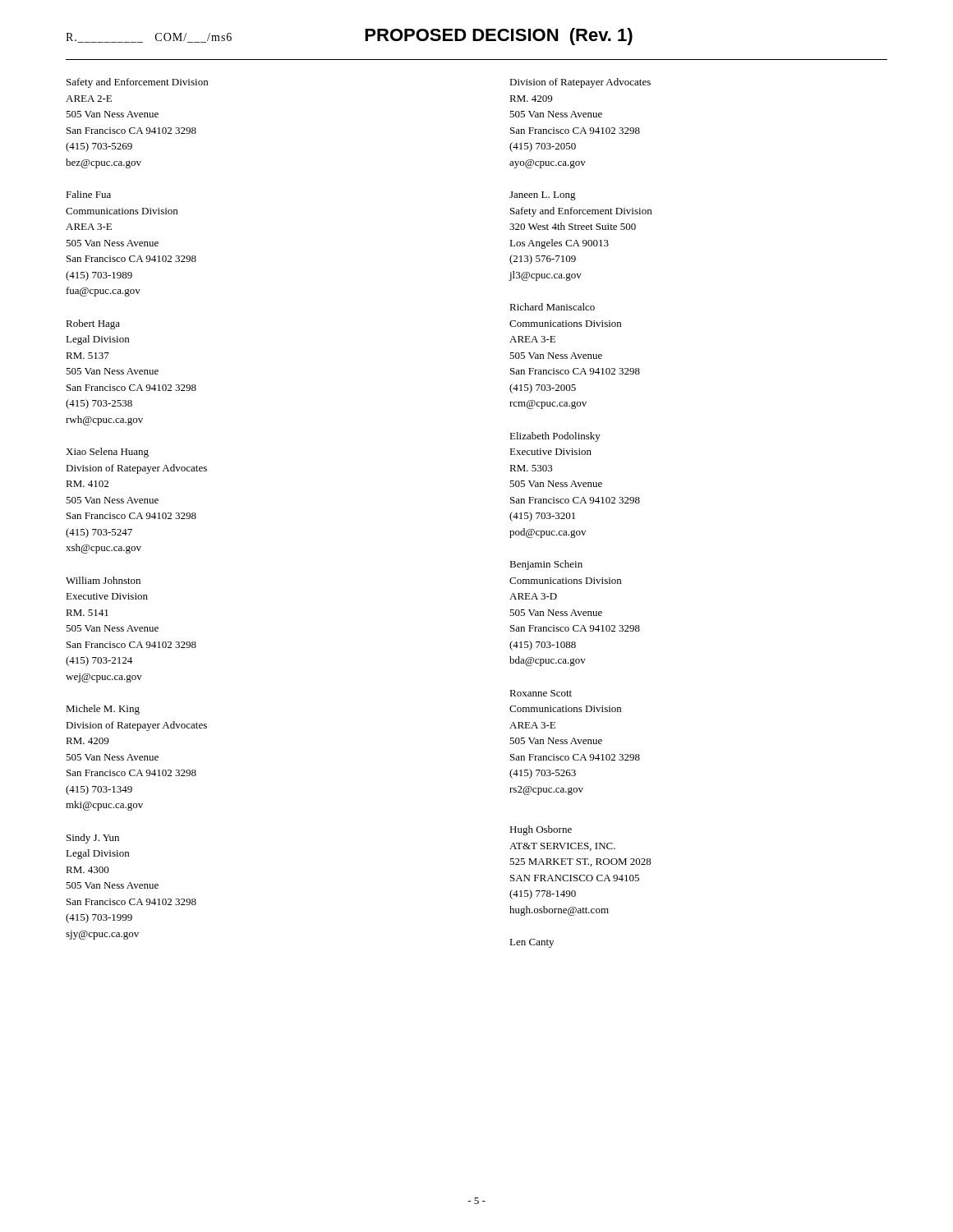Navigate to the block starting "Len Canty"
This screenshot has height=1232, width=953.
(532, 942)
